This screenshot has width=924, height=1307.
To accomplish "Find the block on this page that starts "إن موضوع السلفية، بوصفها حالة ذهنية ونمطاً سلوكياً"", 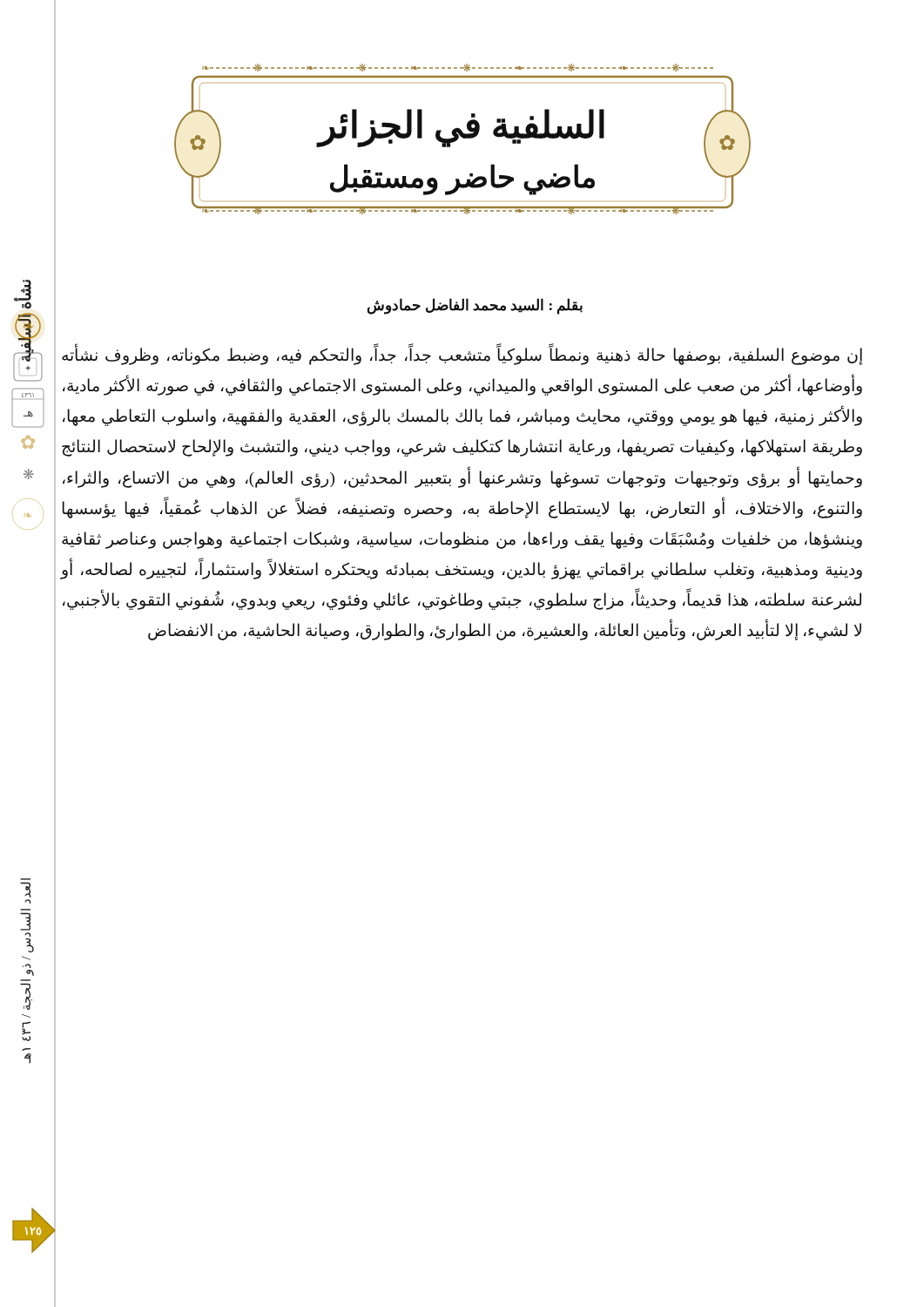I will [x=462, y=493].
